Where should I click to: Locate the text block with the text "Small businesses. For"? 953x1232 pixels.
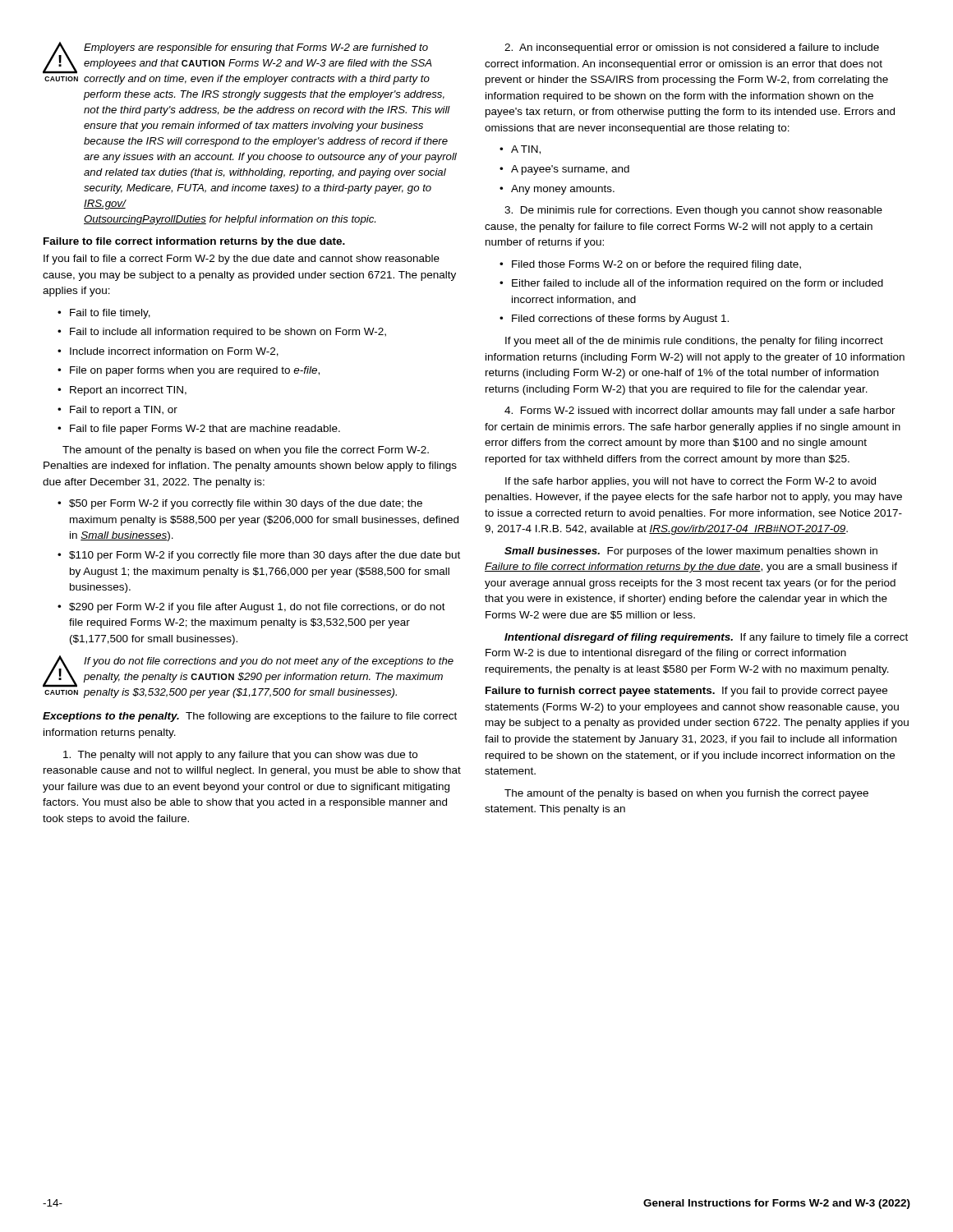[x=698, y=583]
